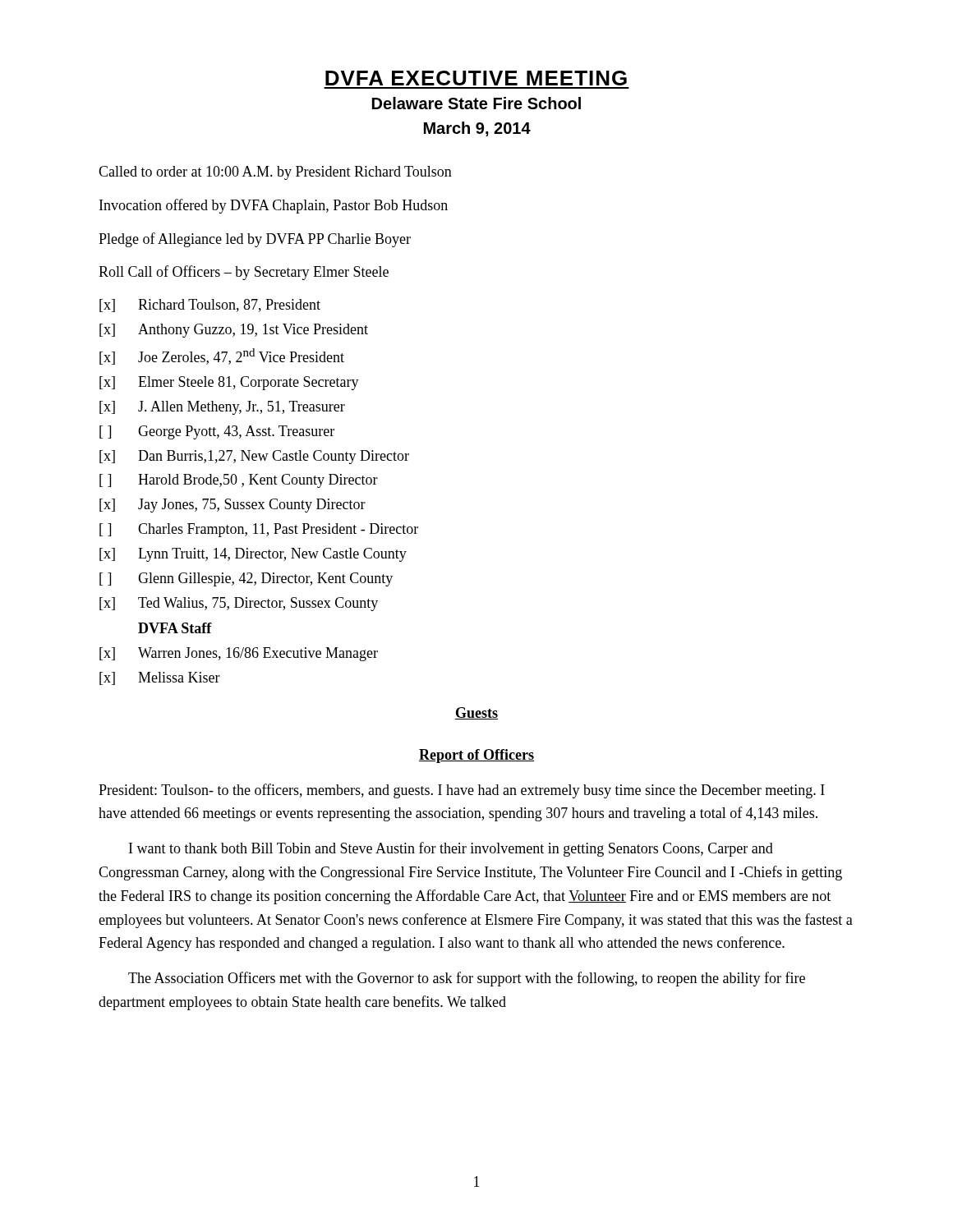The image size is (953, 1232).
Task: Click where it says "[x] Melissa Kiser"
Action: pyautogui.click(x=160, y=678)
